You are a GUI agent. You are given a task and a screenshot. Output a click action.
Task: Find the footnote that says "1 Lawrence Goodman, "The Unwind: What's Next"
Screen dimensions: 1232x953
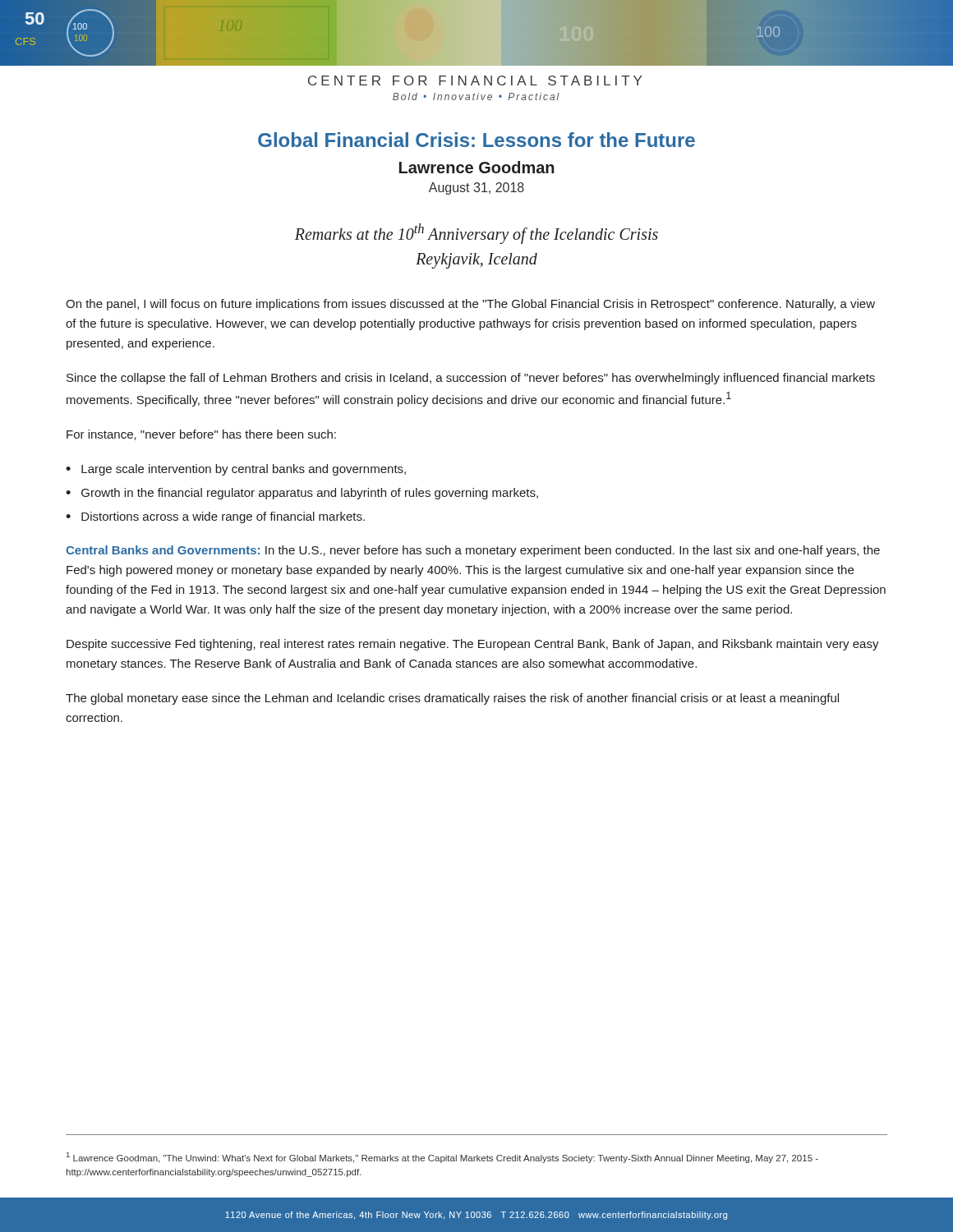coord(476,1165)
